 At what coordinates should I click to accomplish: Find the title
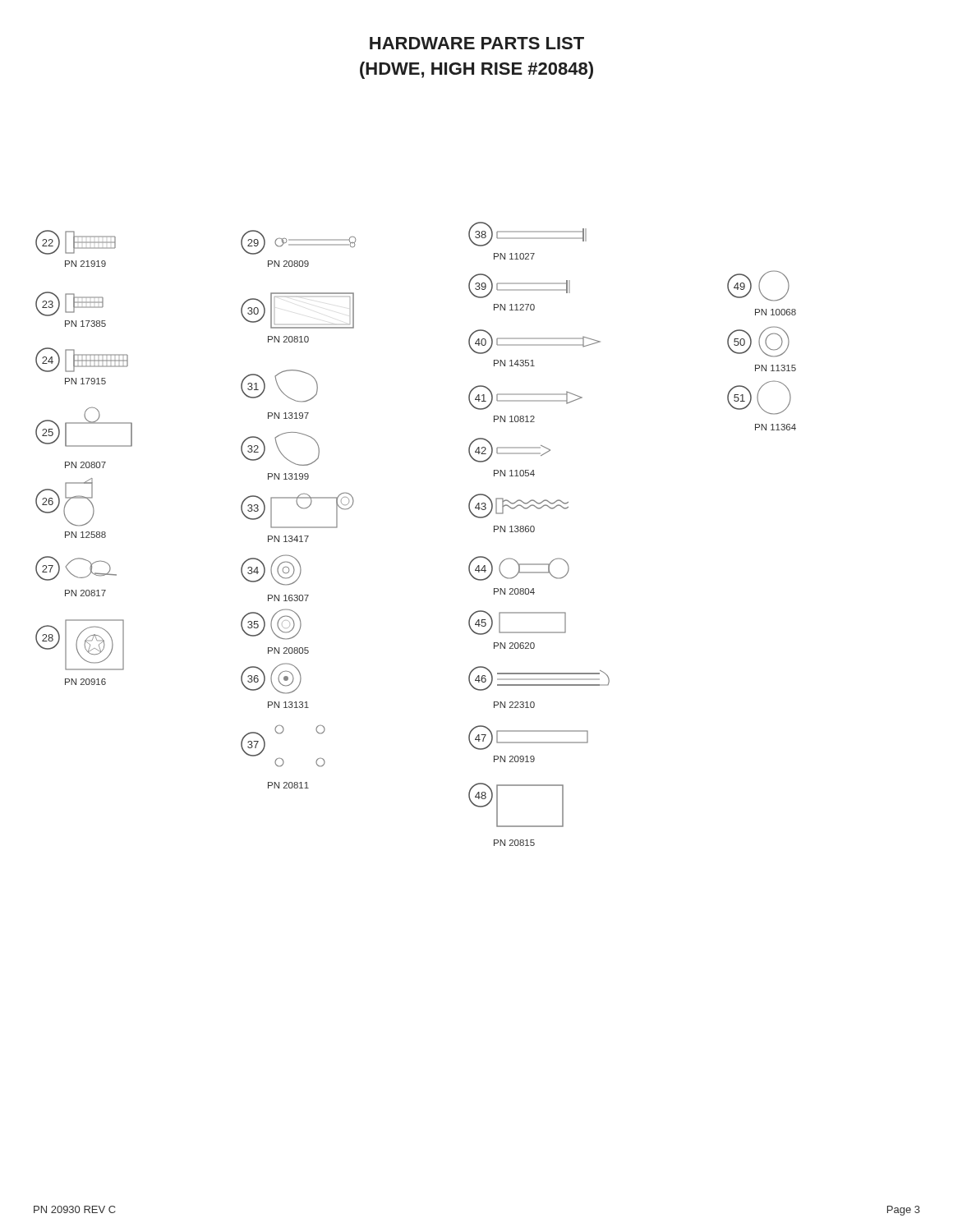476,56
